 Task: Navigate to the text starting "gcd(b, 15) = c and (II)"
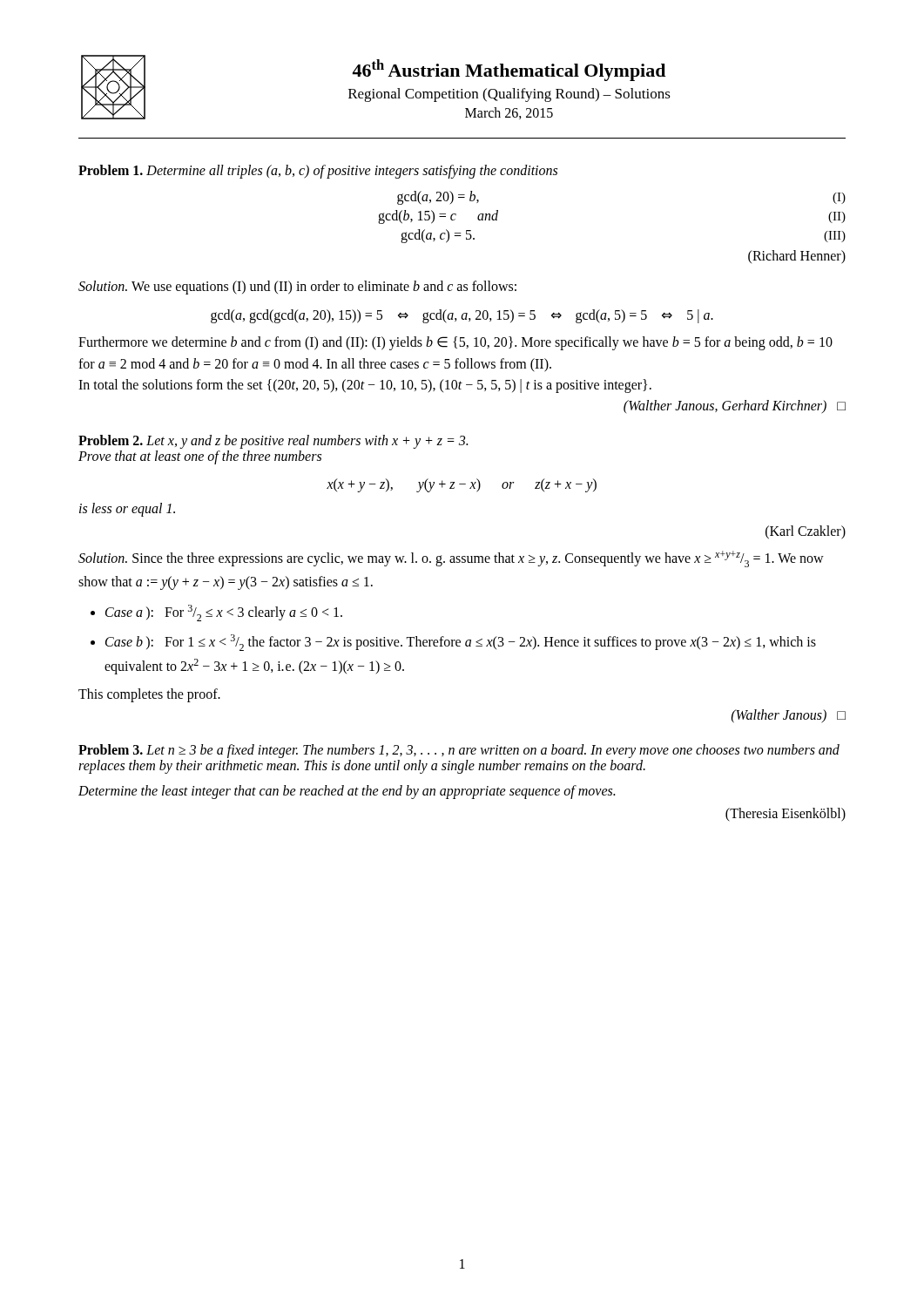coord(462,216)
